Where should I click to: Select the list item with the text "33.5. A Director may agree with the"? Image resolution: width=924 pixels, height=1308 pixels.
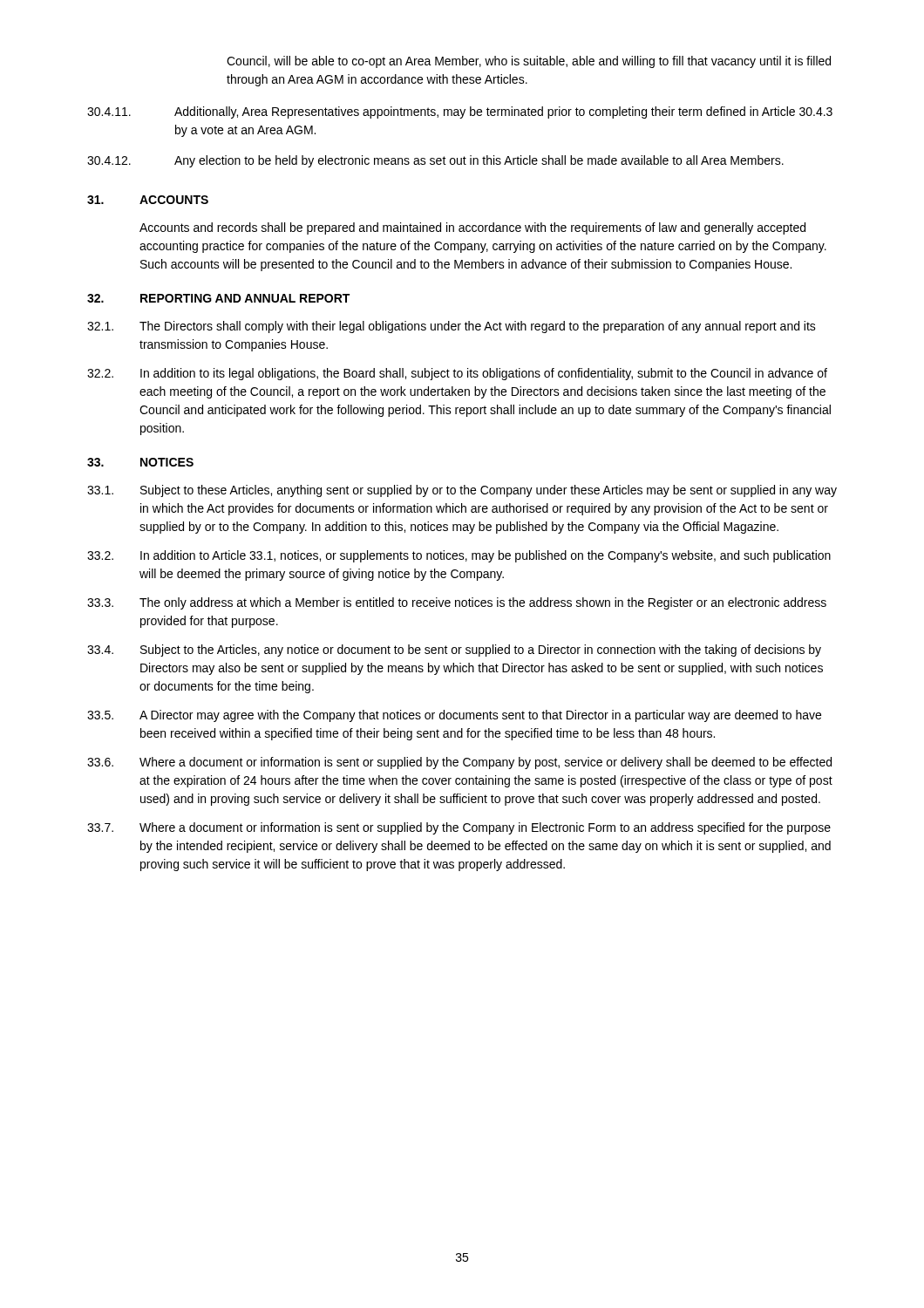click(x=462, y=725)
